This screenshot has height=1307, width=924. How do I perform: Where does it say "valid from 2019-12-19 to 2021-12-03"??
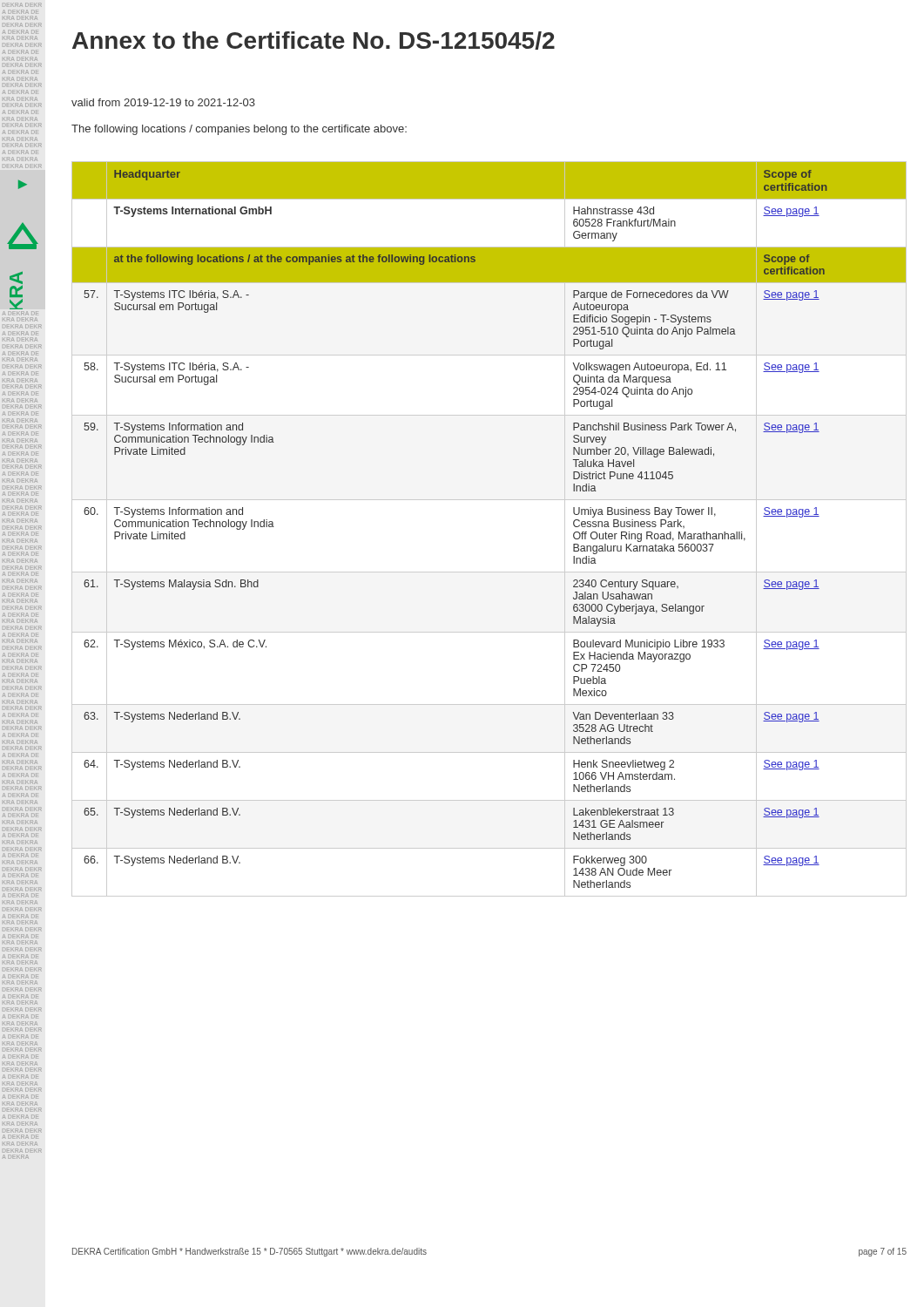(x=163, y=102)
